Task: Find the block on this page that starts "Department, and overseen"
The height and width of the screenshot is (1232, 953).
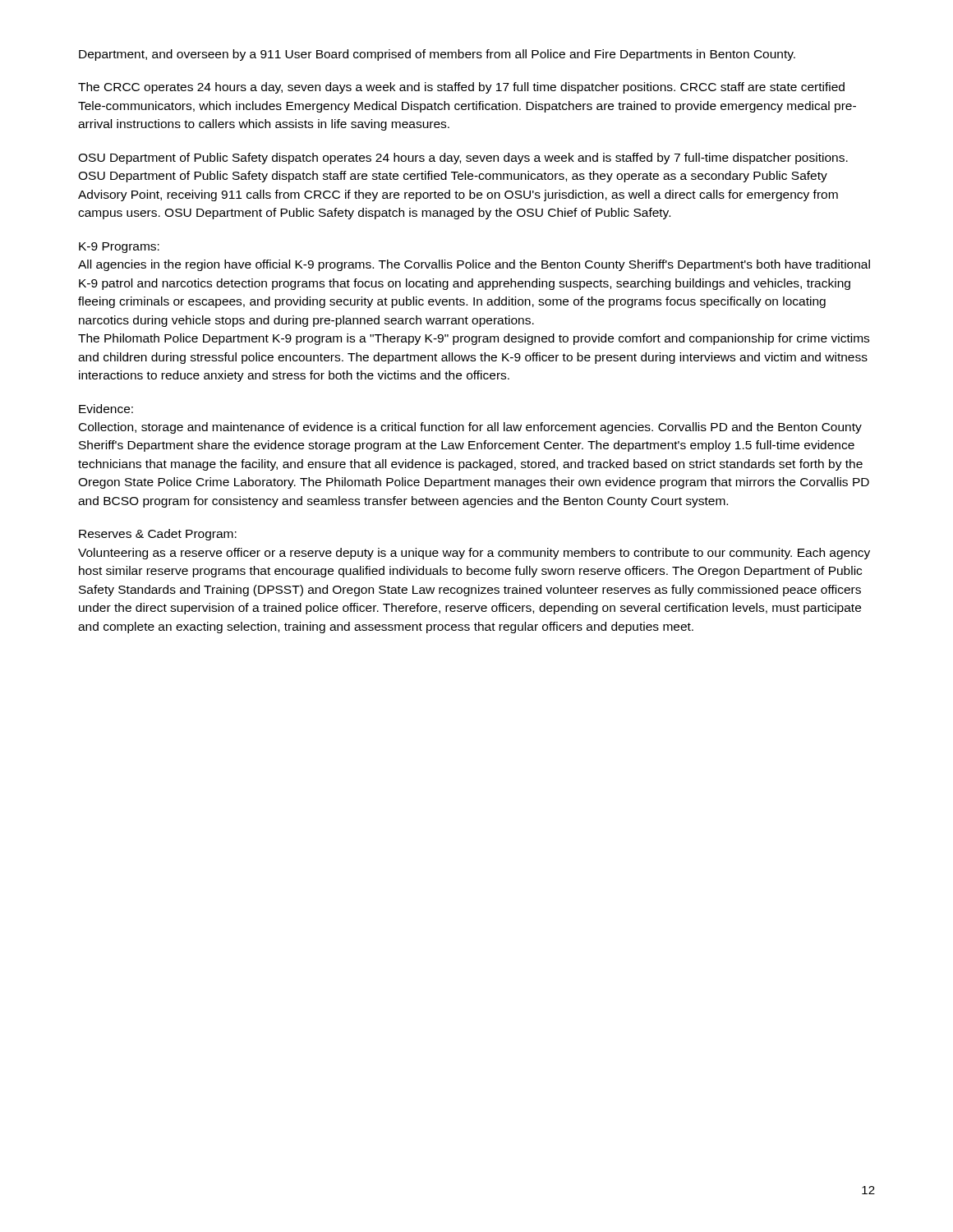Action: [437, 54]
